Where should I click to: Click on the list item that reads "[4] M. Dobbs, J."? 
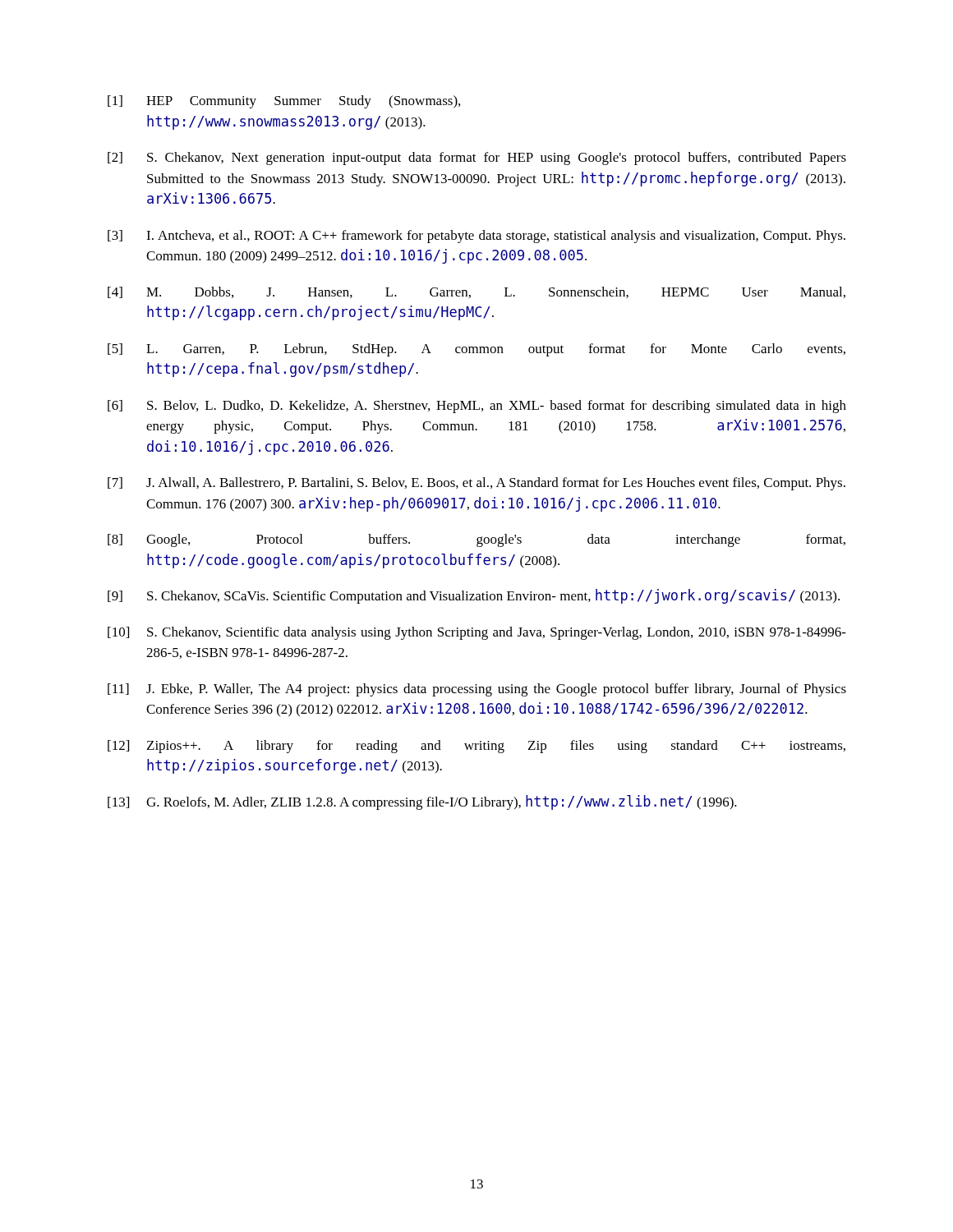tap(476, 302)
